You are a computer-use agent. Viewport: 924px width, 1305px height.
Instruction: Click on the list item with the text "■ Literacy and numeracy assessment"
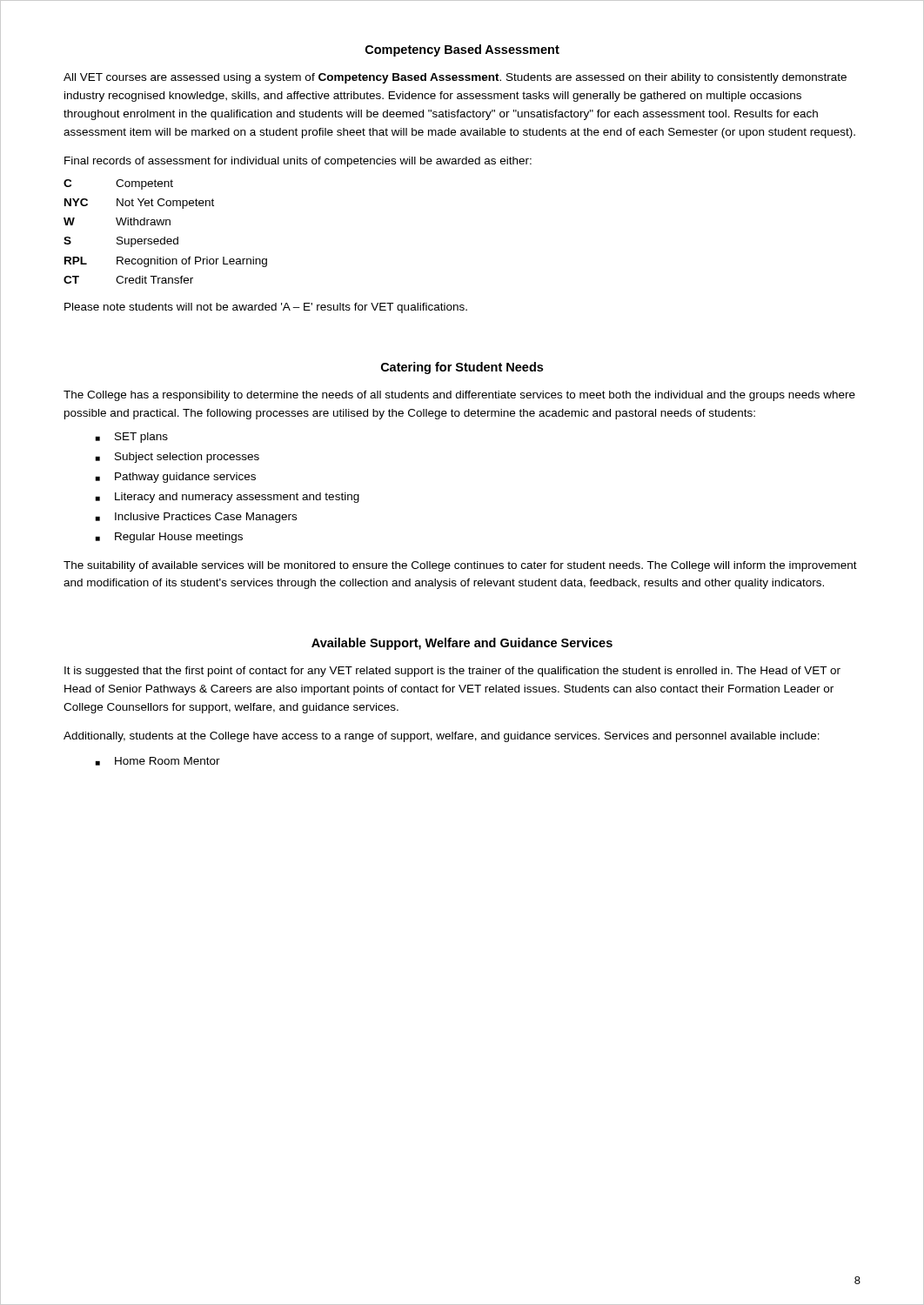point(227,497)
